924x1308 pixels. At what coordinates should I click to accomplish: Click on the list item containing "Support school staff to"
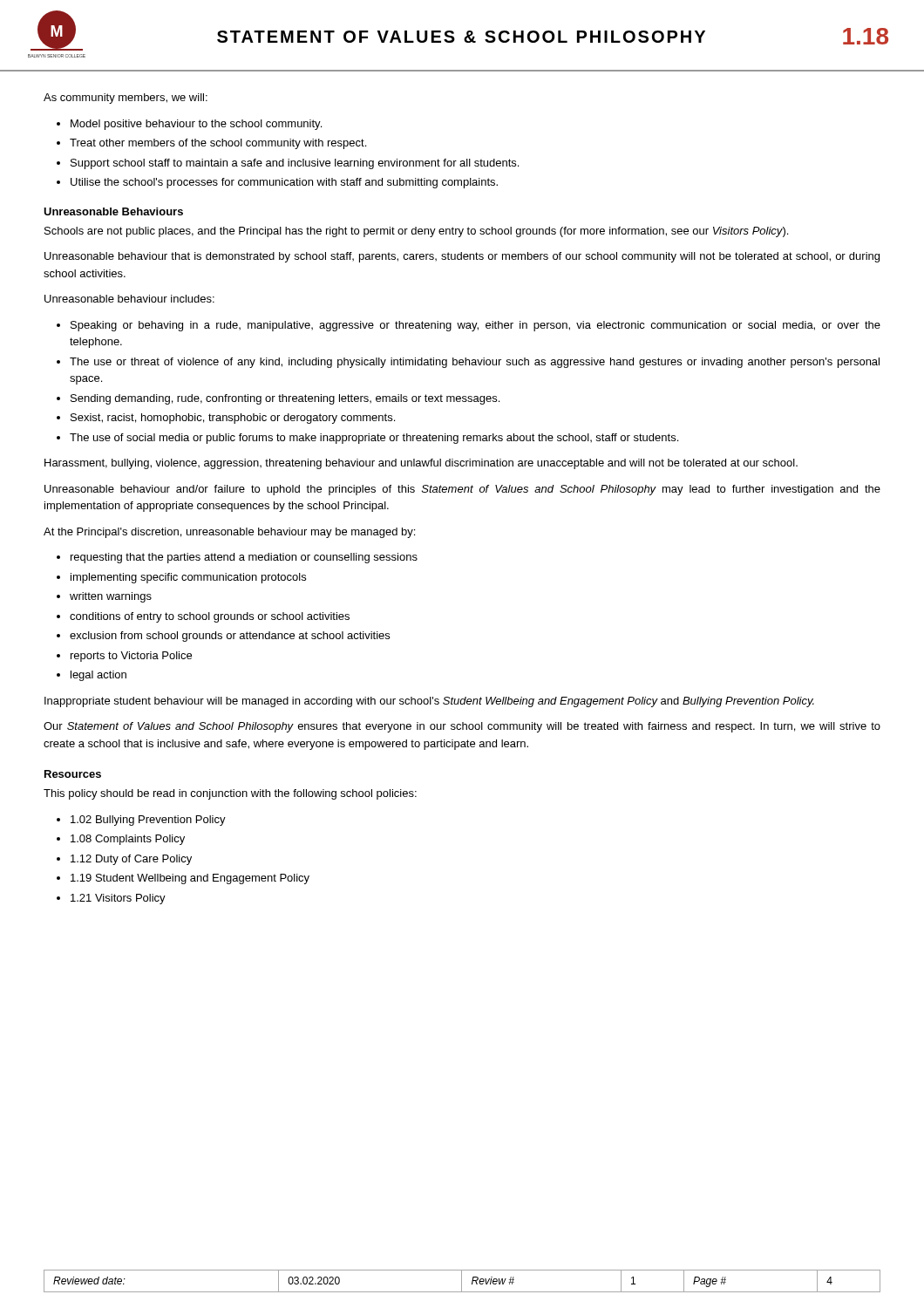pos(295,162)
